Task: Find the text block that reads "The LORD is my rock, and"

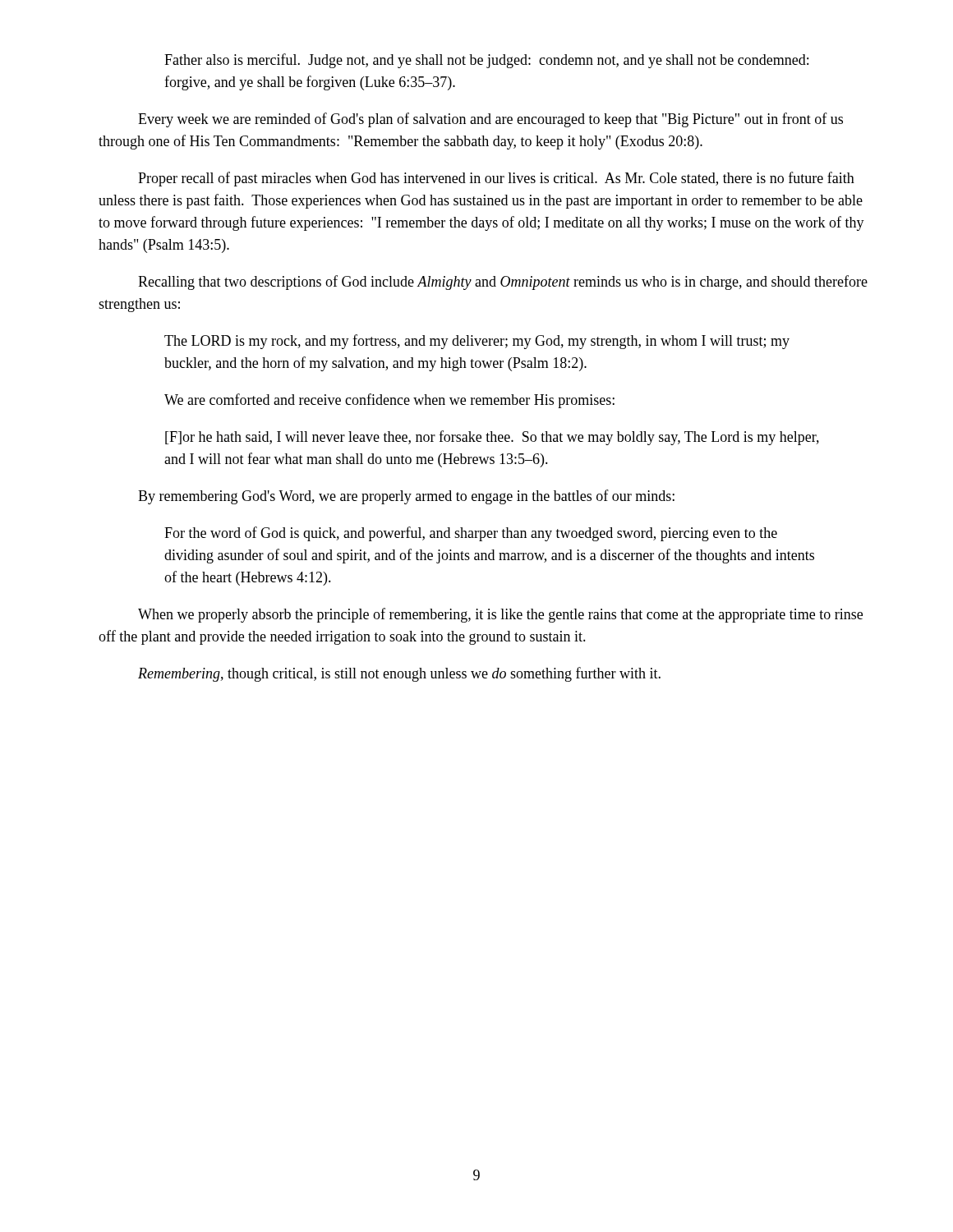Action: tap(477, 352)
